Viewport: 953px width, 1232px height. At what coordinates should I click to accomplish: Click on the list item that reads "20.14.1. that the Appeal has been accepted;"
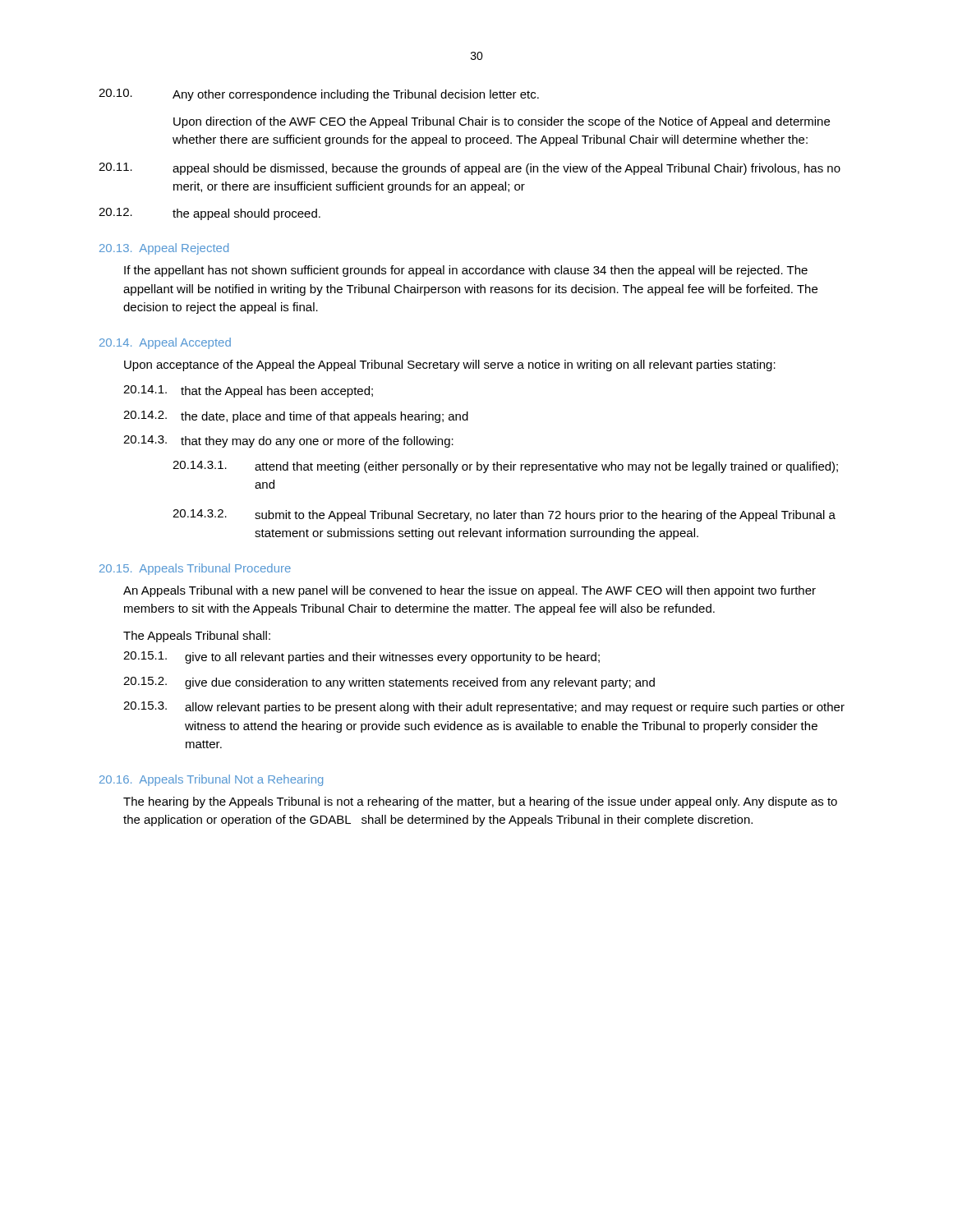pyautogui.click(x=248, y=391)
